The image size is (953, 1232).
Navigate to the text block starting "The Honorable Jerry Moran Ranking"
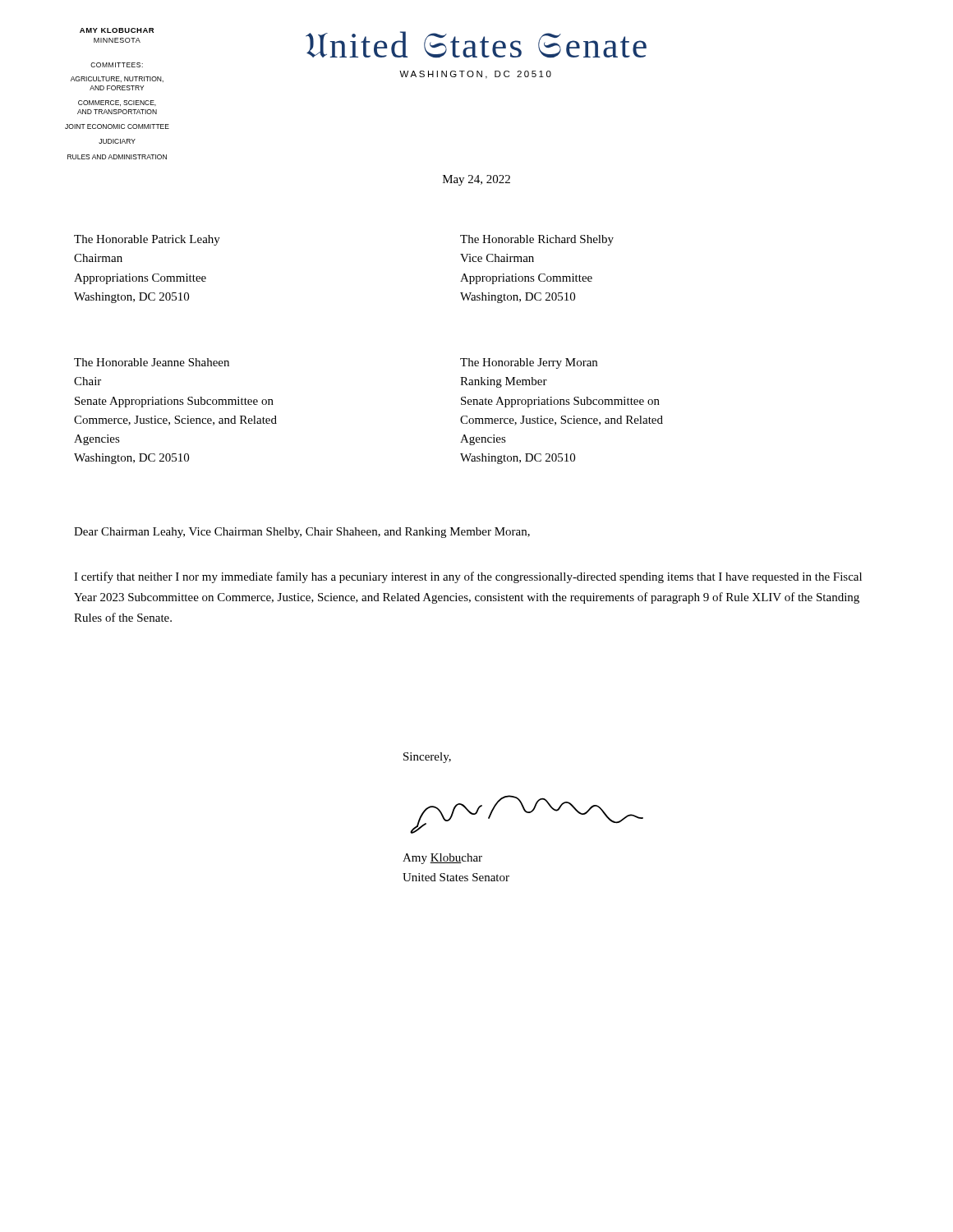562,410
